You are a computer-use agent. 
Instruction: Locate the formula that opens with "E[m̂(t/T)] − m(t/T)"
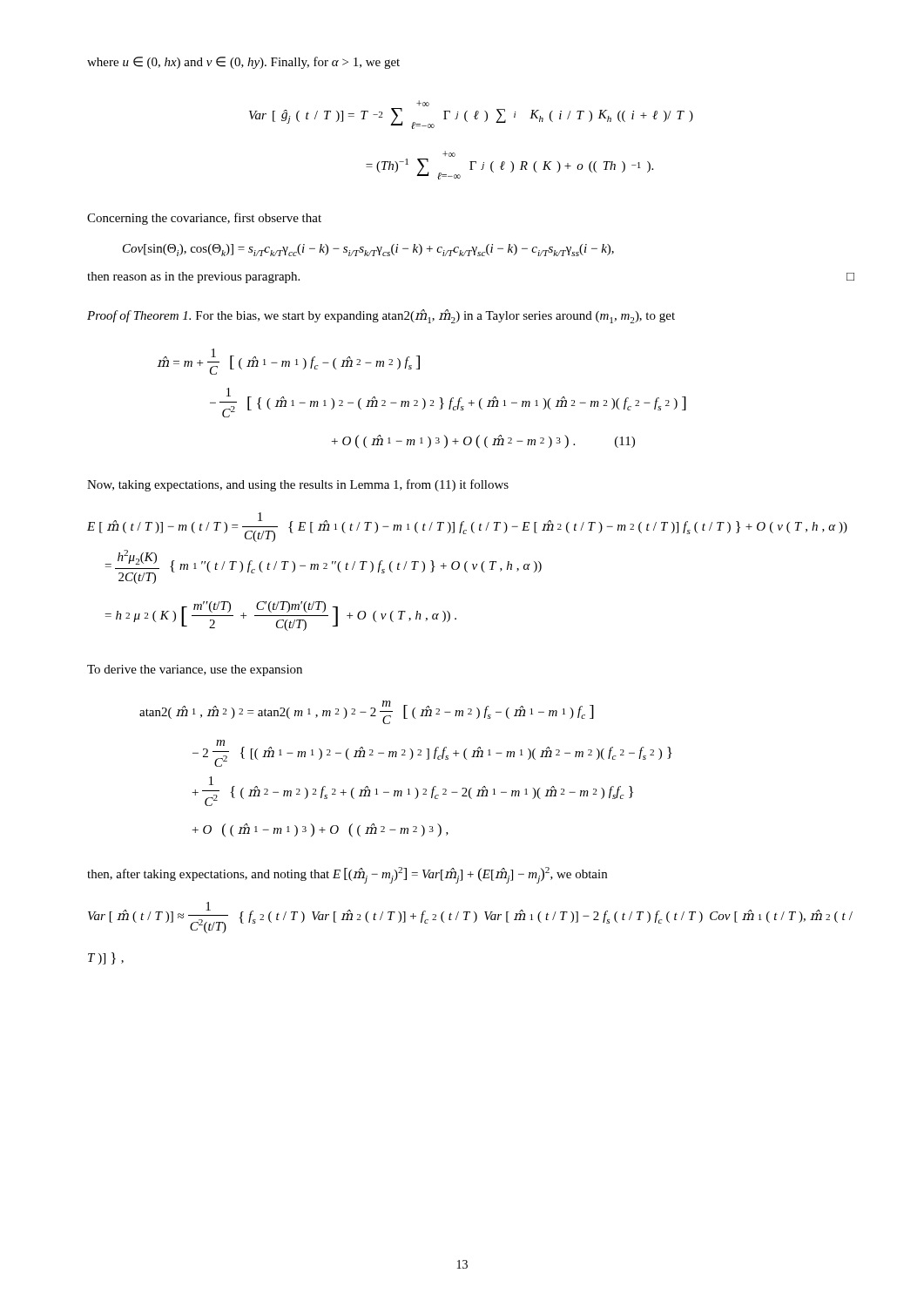(471, 576)
